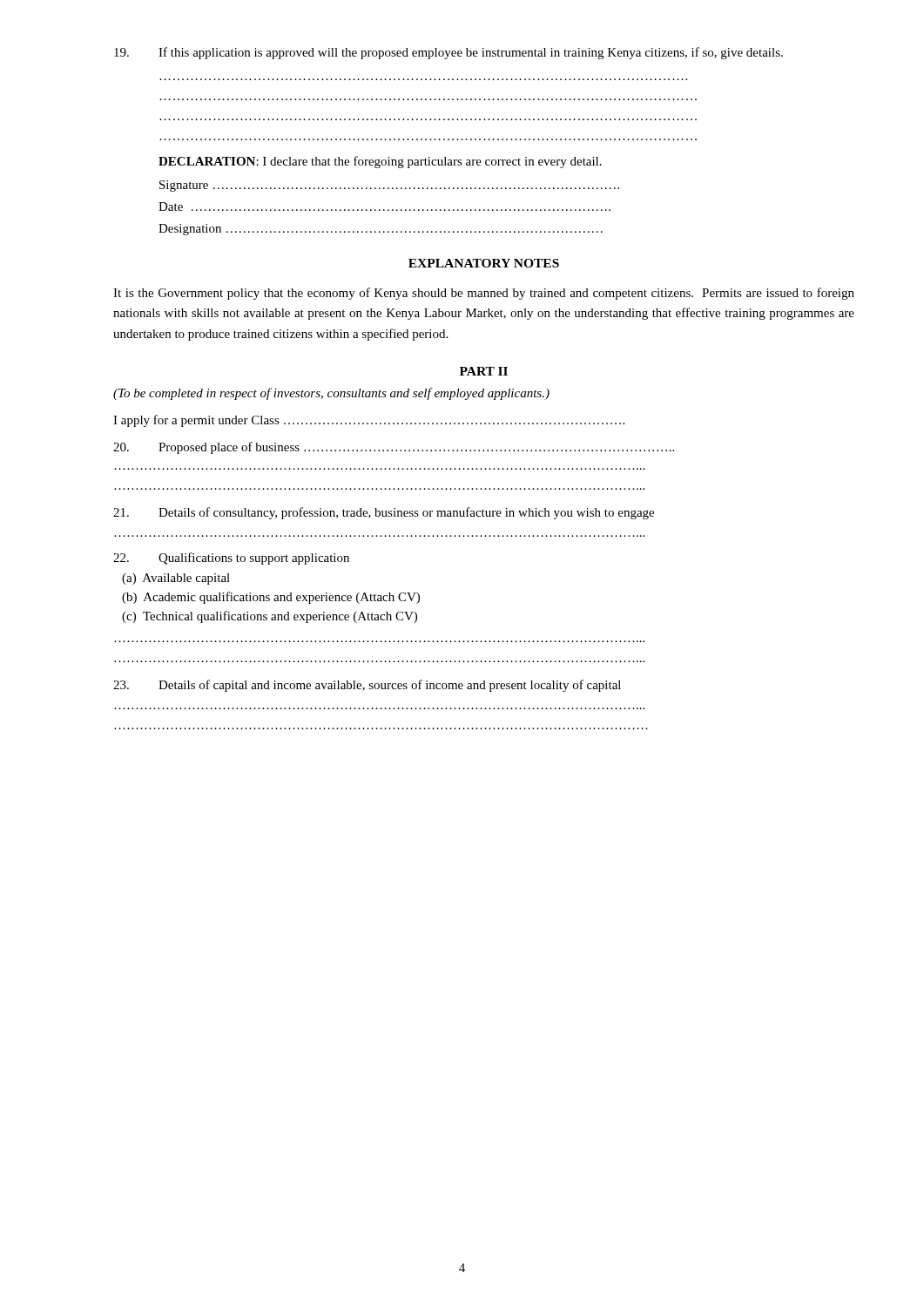Point to "EXPLANATORY NOTES"

point(484,263)
